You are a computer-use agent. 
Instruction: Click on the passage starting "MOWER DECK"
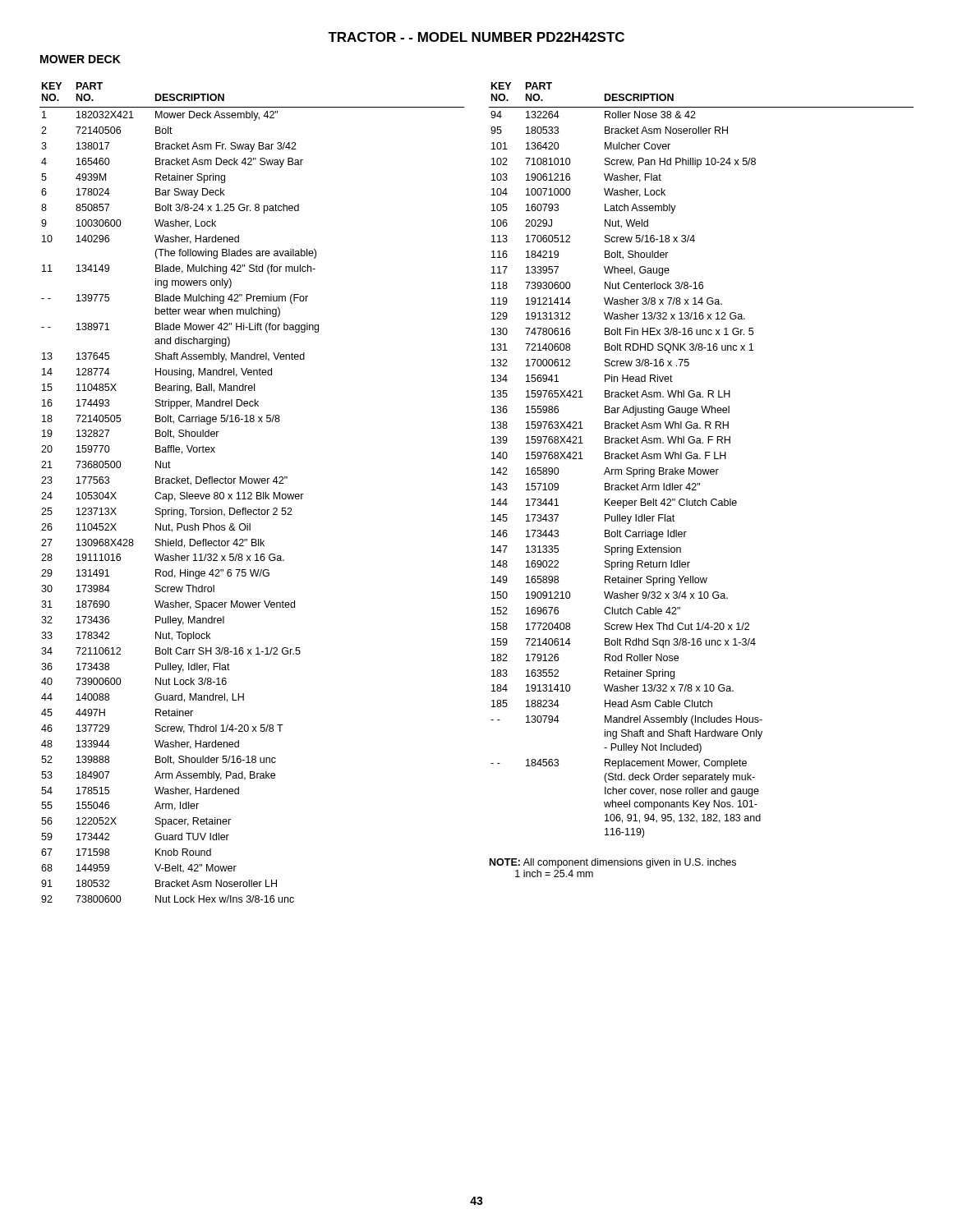point(80,59)
